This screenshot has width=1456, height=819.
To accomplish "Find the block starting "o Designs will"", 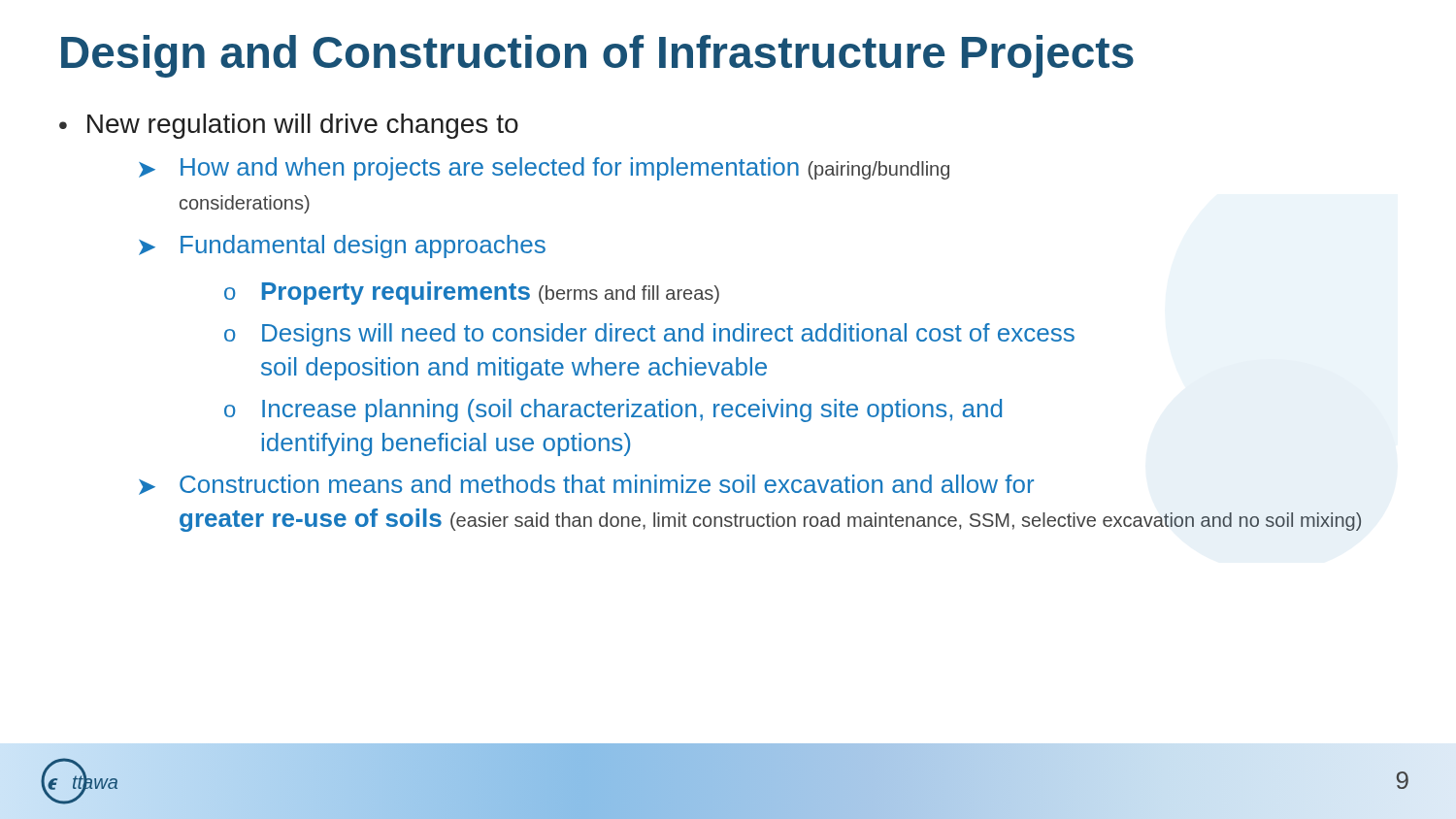I will coord(649,350).
